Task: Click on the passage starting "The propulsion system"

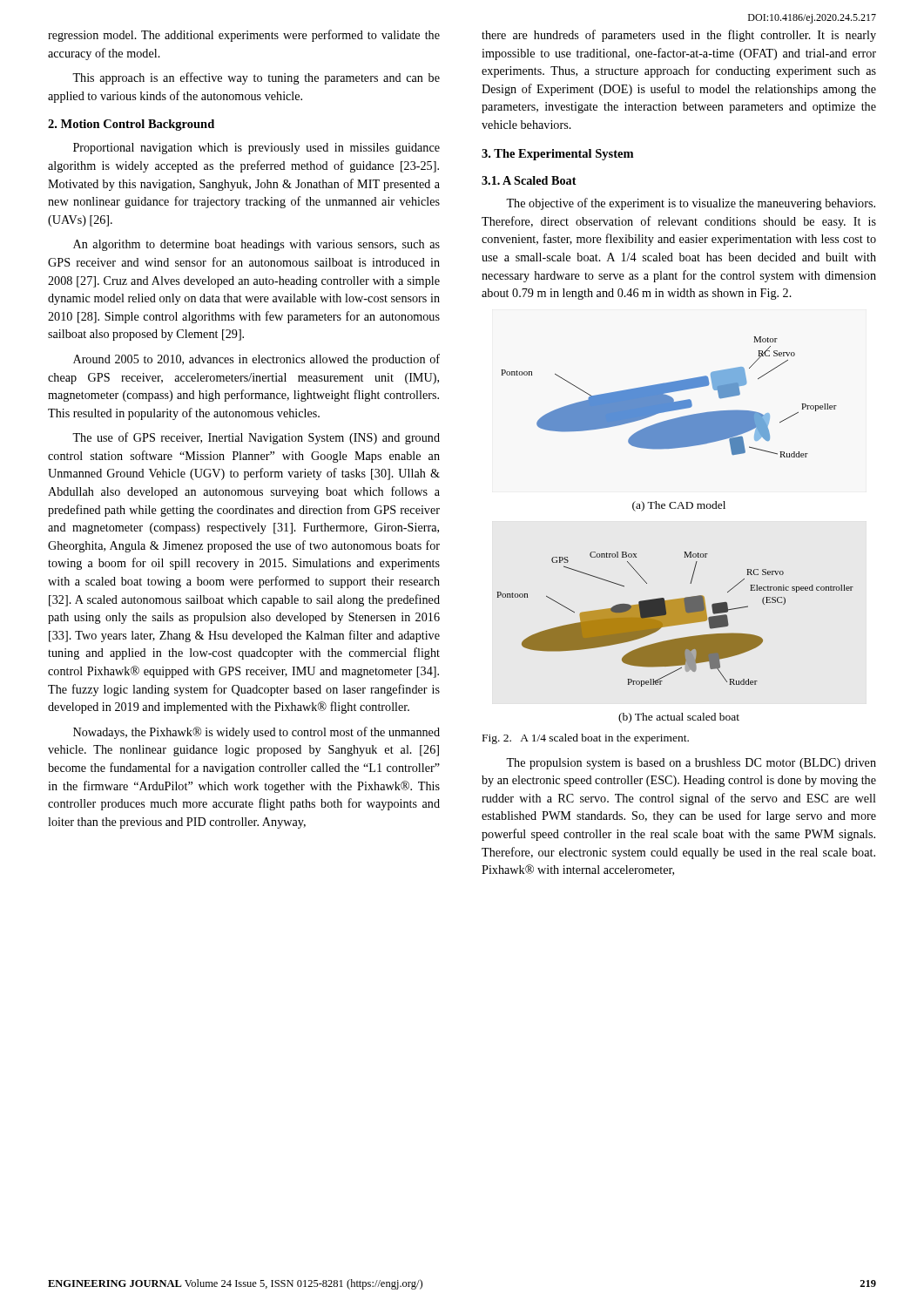Action: (679, 816)
